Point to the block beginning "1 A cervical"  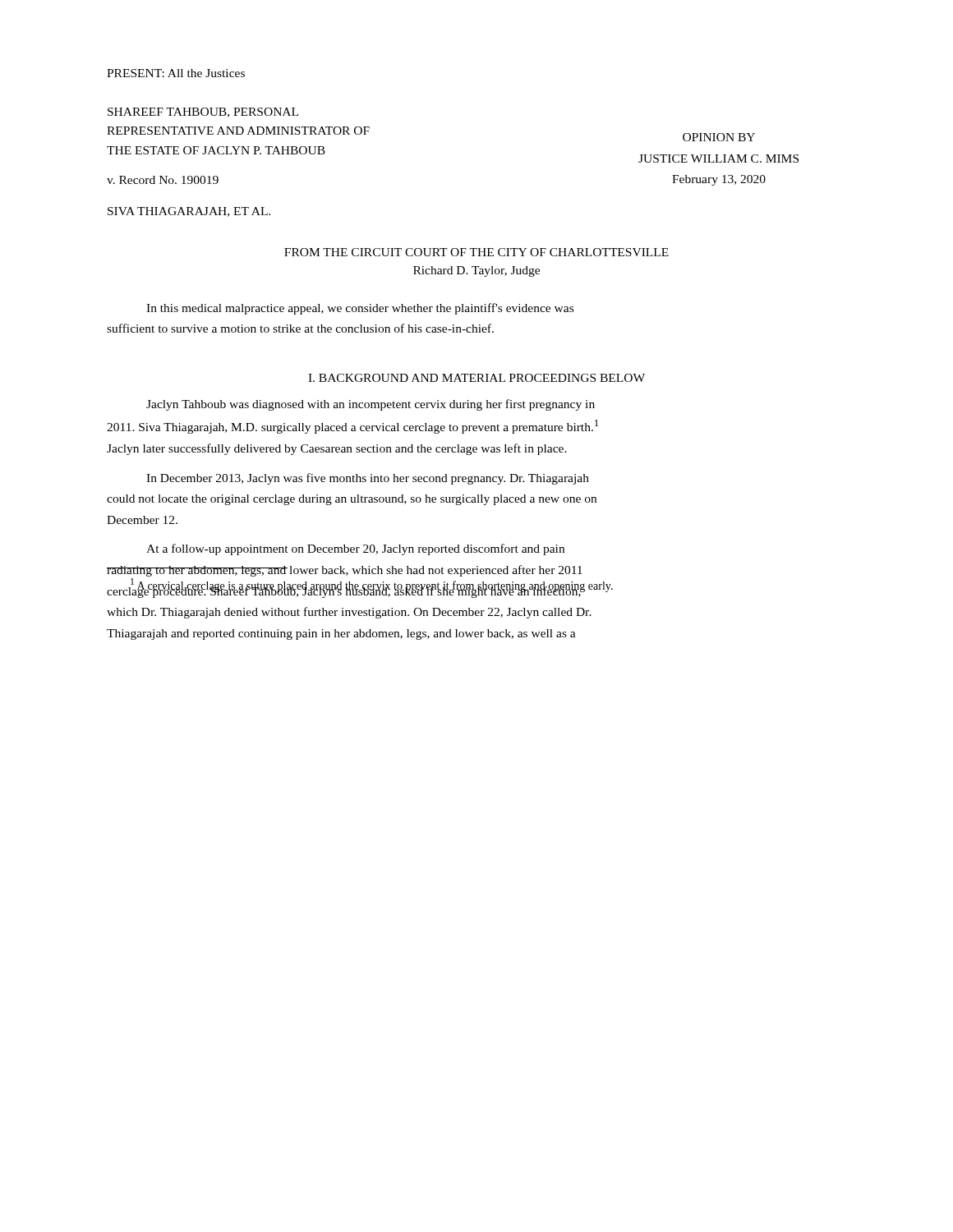pyautogui.click(x=360, y=584)
